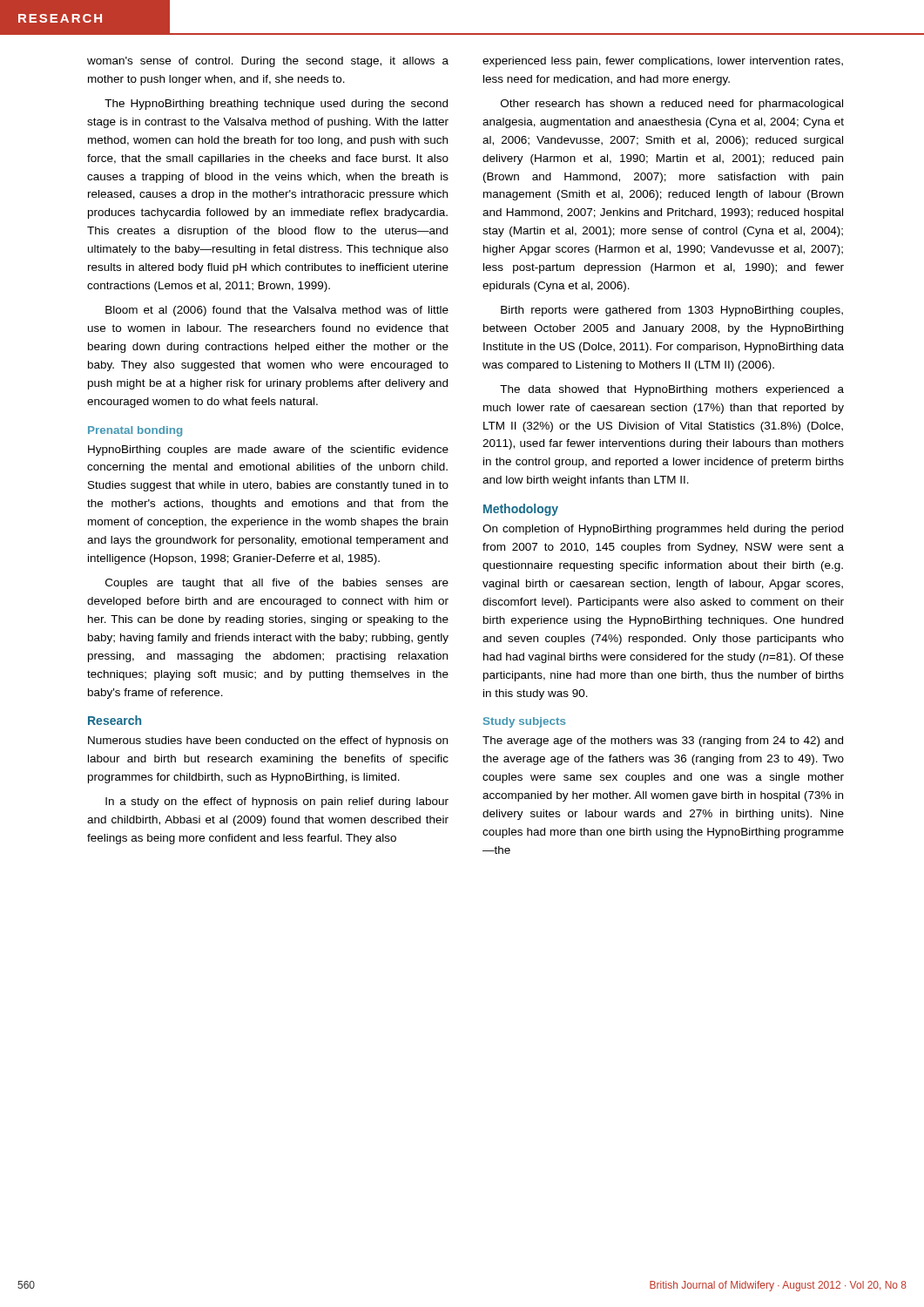Find the text block with the text "HypnoBirthing couples are made"
The width and height of the screenshot is (924, 1307).
pos(268,504)
